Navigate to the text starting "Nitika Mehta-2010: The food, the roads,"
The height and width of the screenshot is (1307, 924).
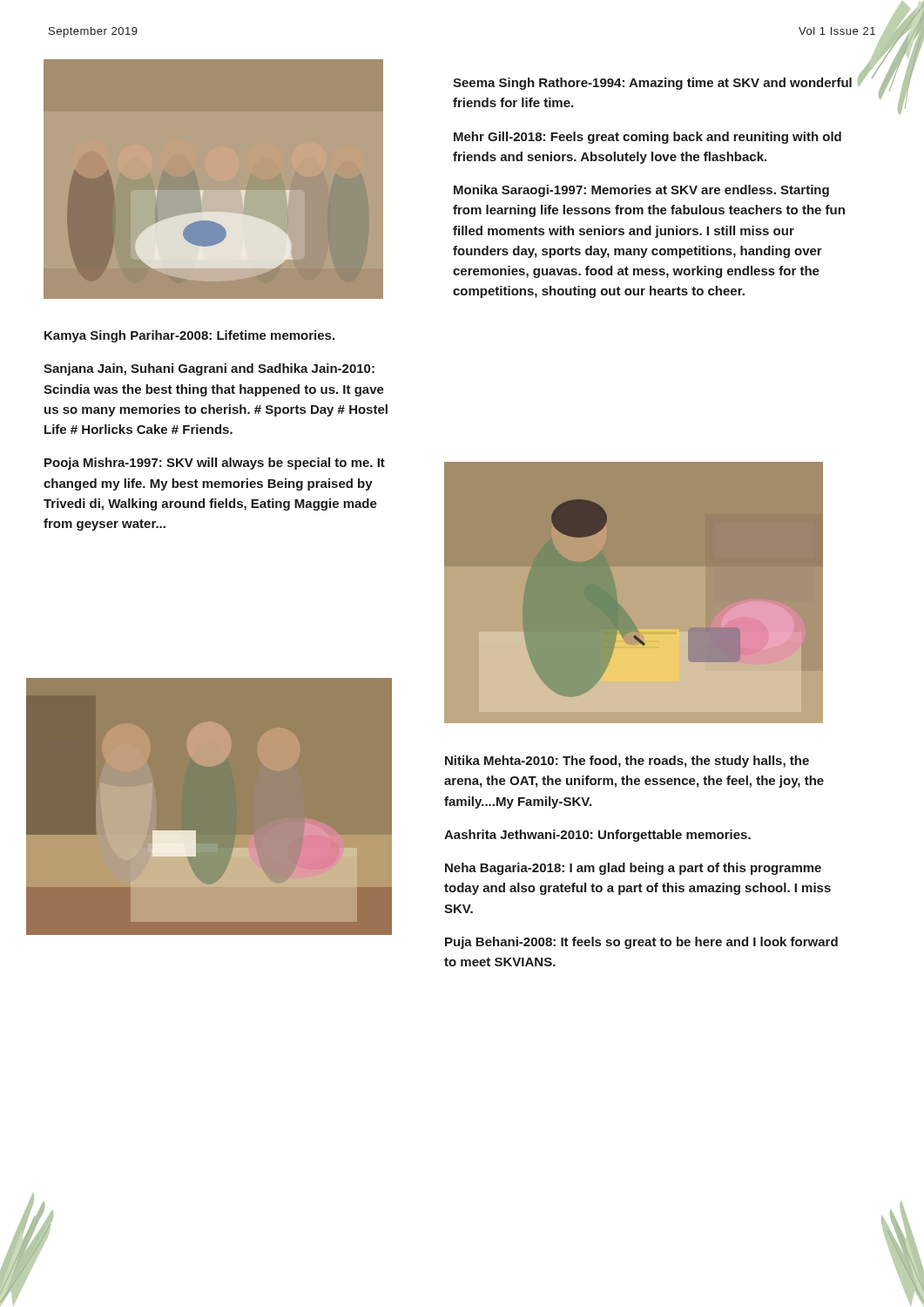(x=644, y=861)
